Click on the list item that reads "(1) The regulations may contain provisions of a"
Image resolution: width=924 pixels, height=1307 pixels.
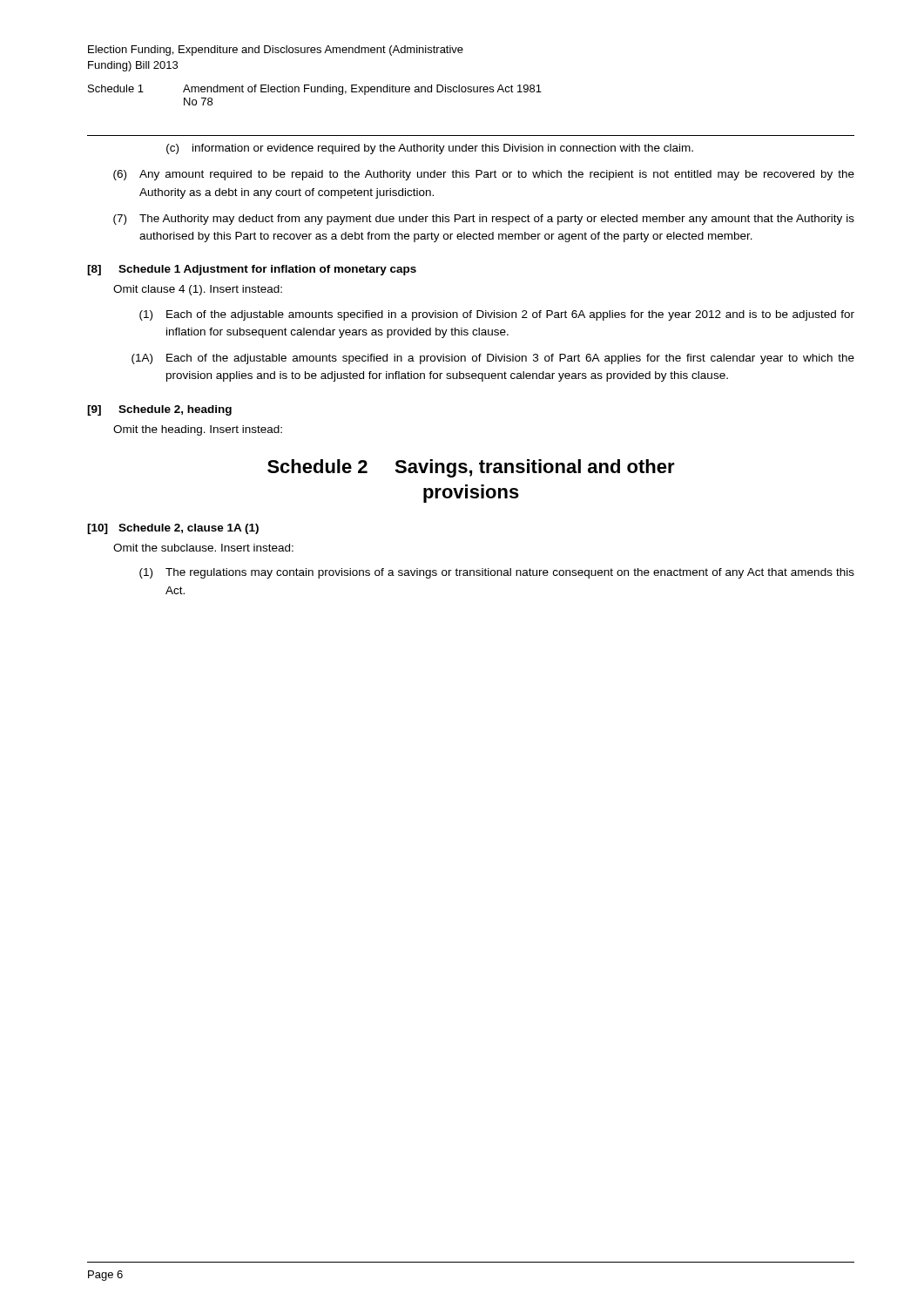click(484, 582)
